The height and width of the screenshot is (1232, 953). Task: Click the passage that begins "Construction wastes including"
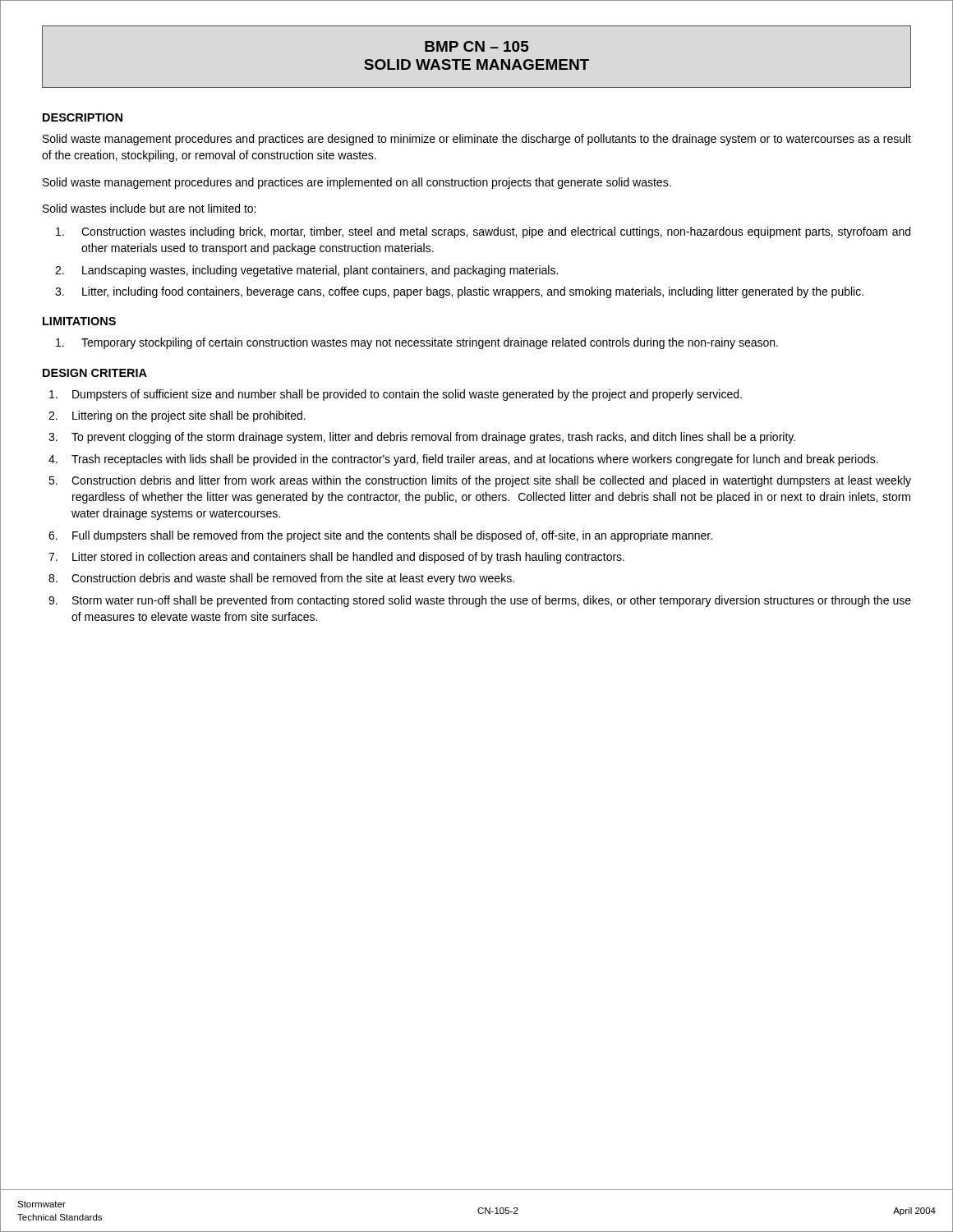[x=476, y=240]
